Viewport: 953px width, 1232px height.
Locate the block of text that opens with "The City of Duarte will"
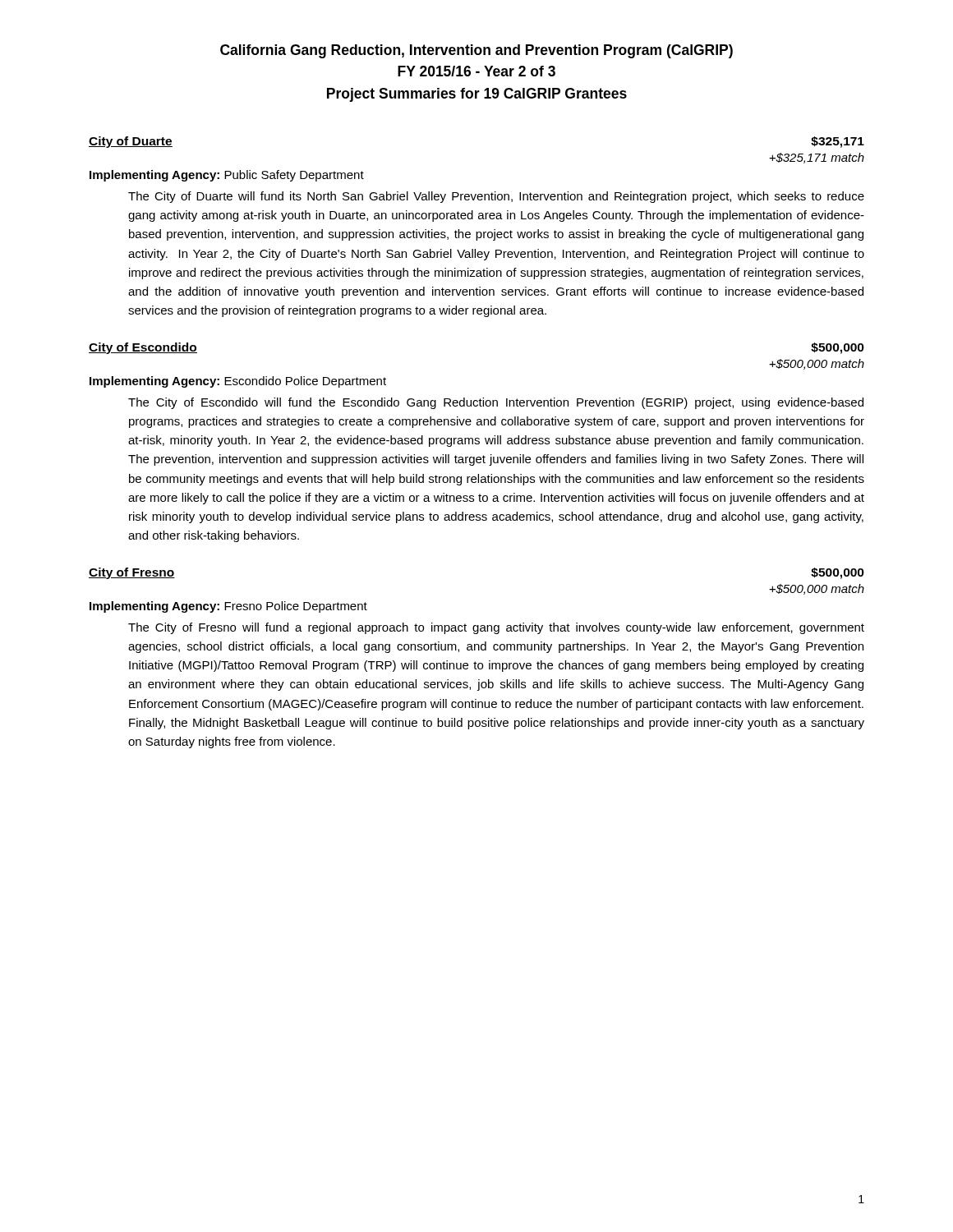click(x=496, y=253)
